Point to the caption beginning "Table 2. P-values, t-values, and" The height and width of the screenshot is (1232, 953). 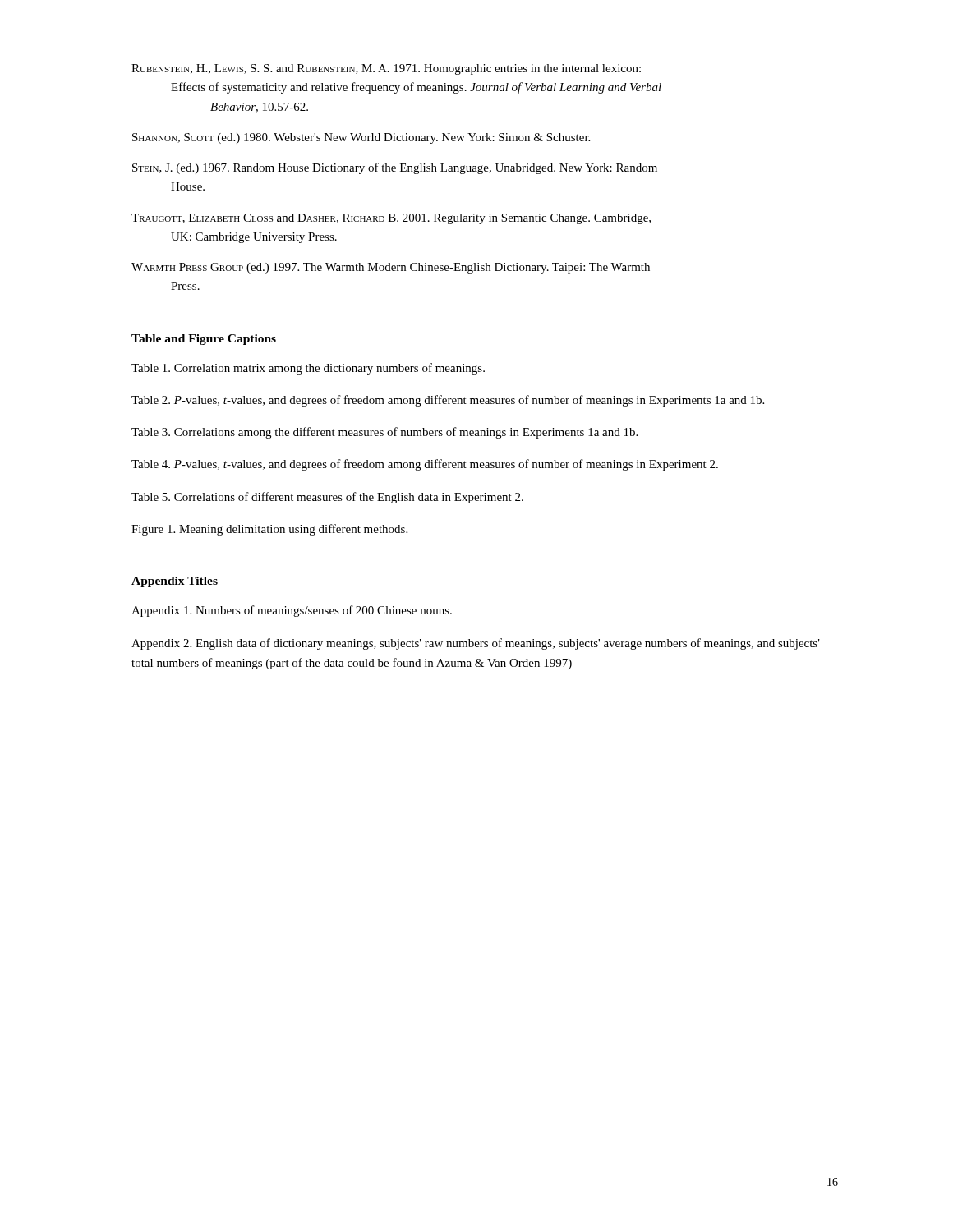448,400
